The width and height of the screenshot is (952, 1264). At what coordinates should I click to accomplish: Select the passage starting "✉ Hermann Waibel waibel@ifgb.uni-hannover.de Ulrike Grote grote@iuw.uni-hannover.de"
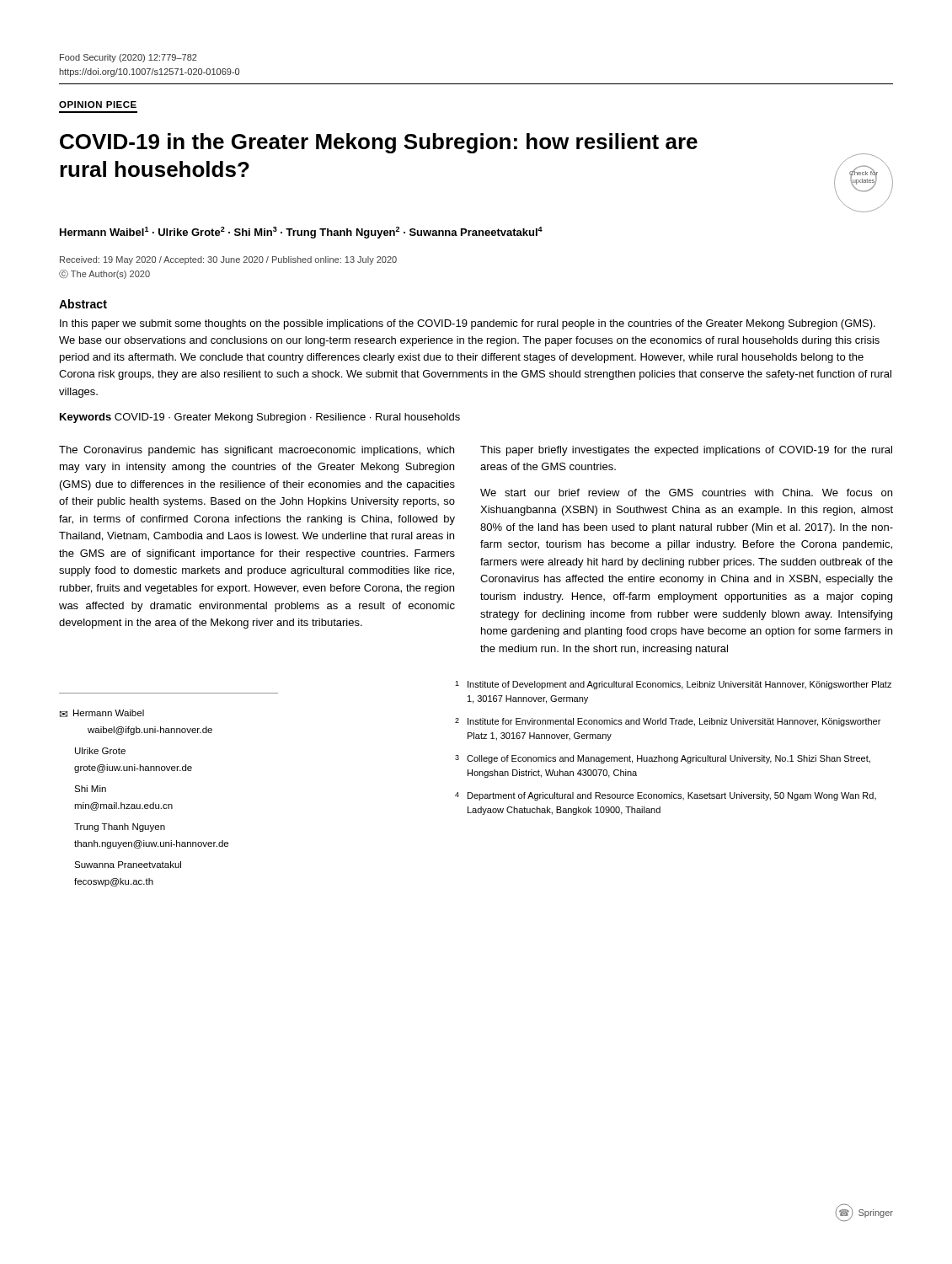click(x=102, y=713)
